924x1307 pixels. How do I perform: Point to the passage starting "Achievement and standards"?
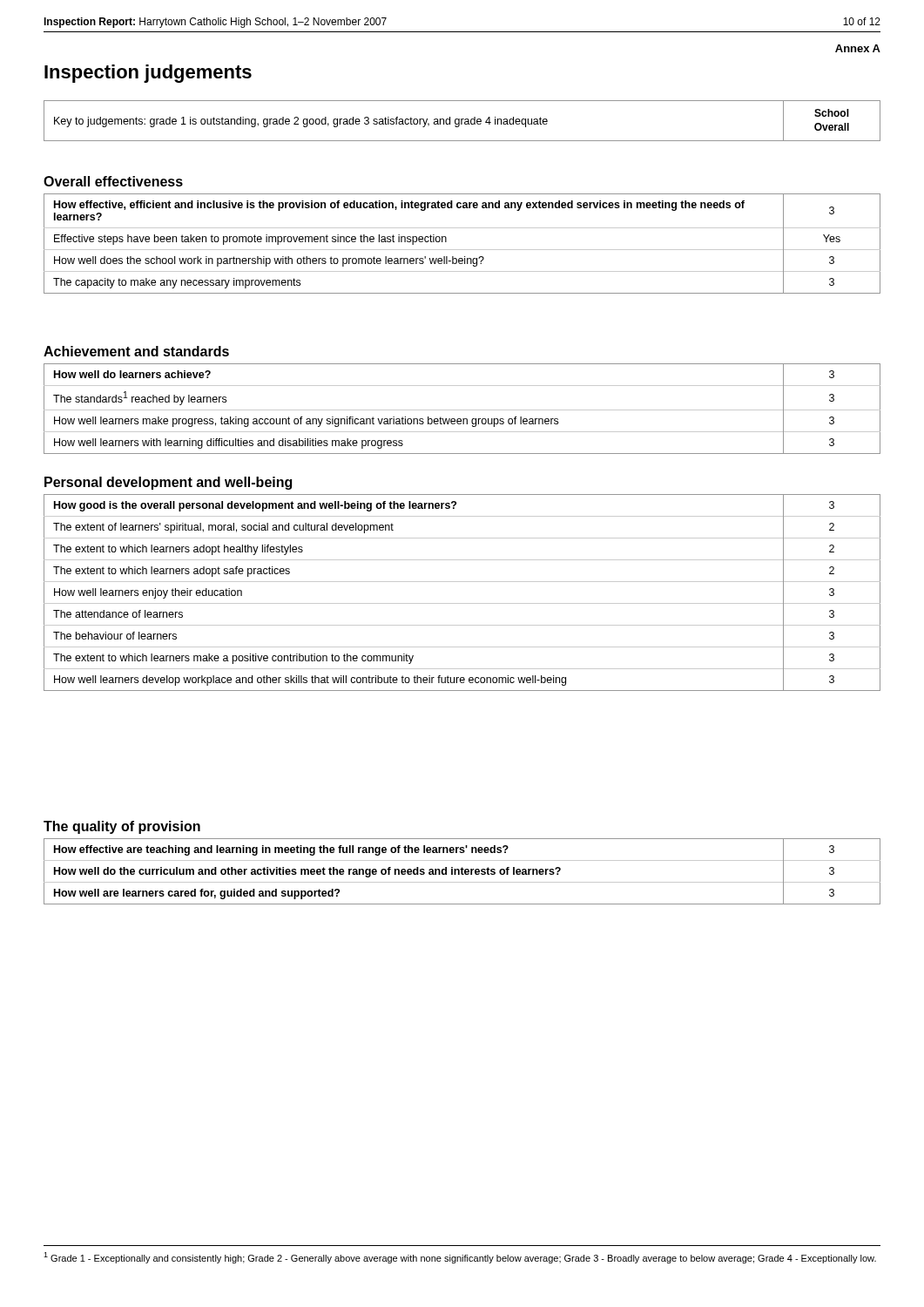point(136,352)
